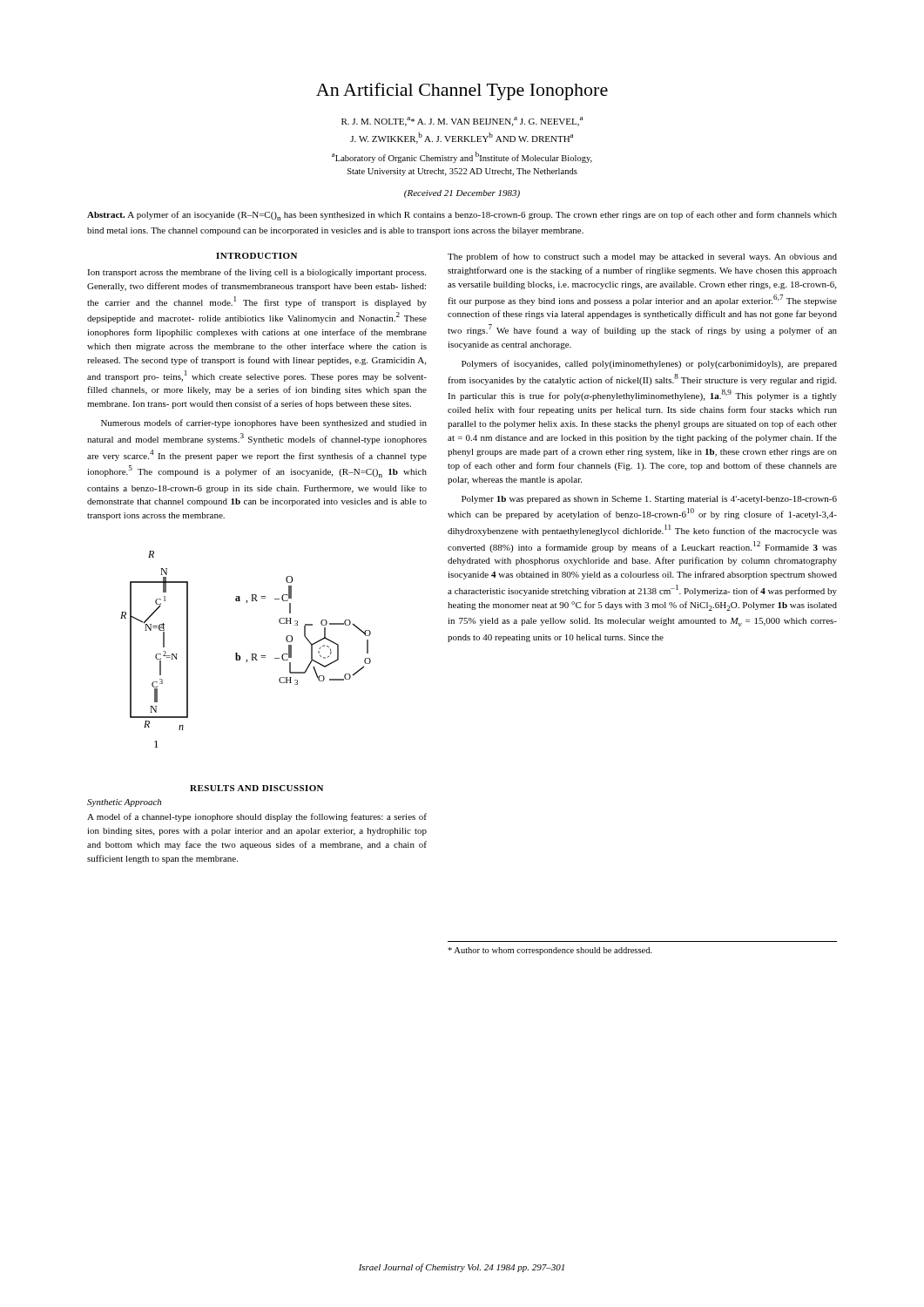Click on the illustration
Image resolution: width=924 pixels, height=1307 pixels.
point(257,655)
